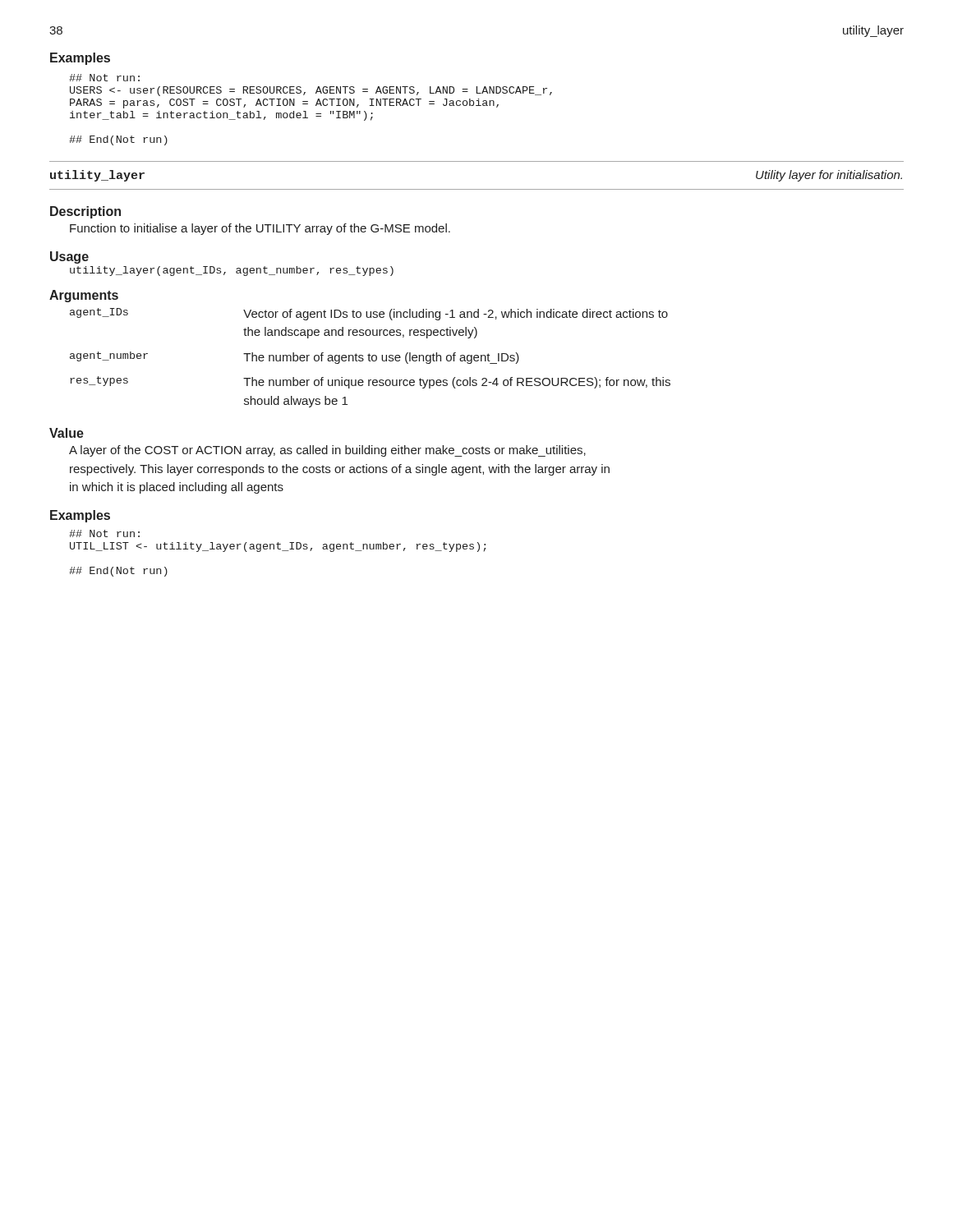Image resolution: width=953 pixels, height=1232 pixels.
Task: Click where it says "utility_layer(agent_IDs, agent_number, res_types)"
Action: pyautogui.click(x=232, y=271)
